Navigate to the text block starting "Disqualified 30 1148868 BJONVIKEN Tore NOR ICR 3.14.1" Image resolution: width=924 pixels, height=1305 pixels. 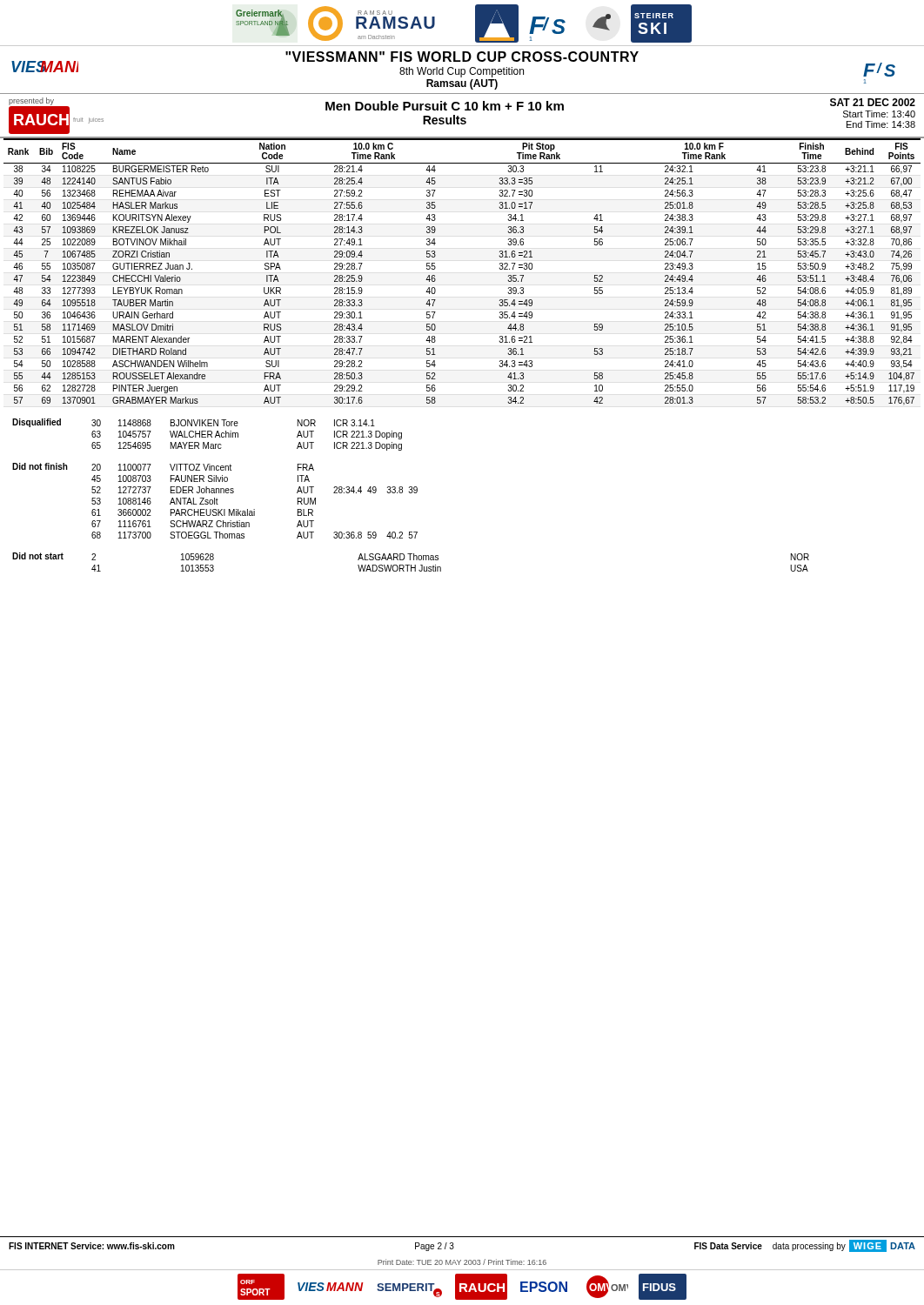194,423
